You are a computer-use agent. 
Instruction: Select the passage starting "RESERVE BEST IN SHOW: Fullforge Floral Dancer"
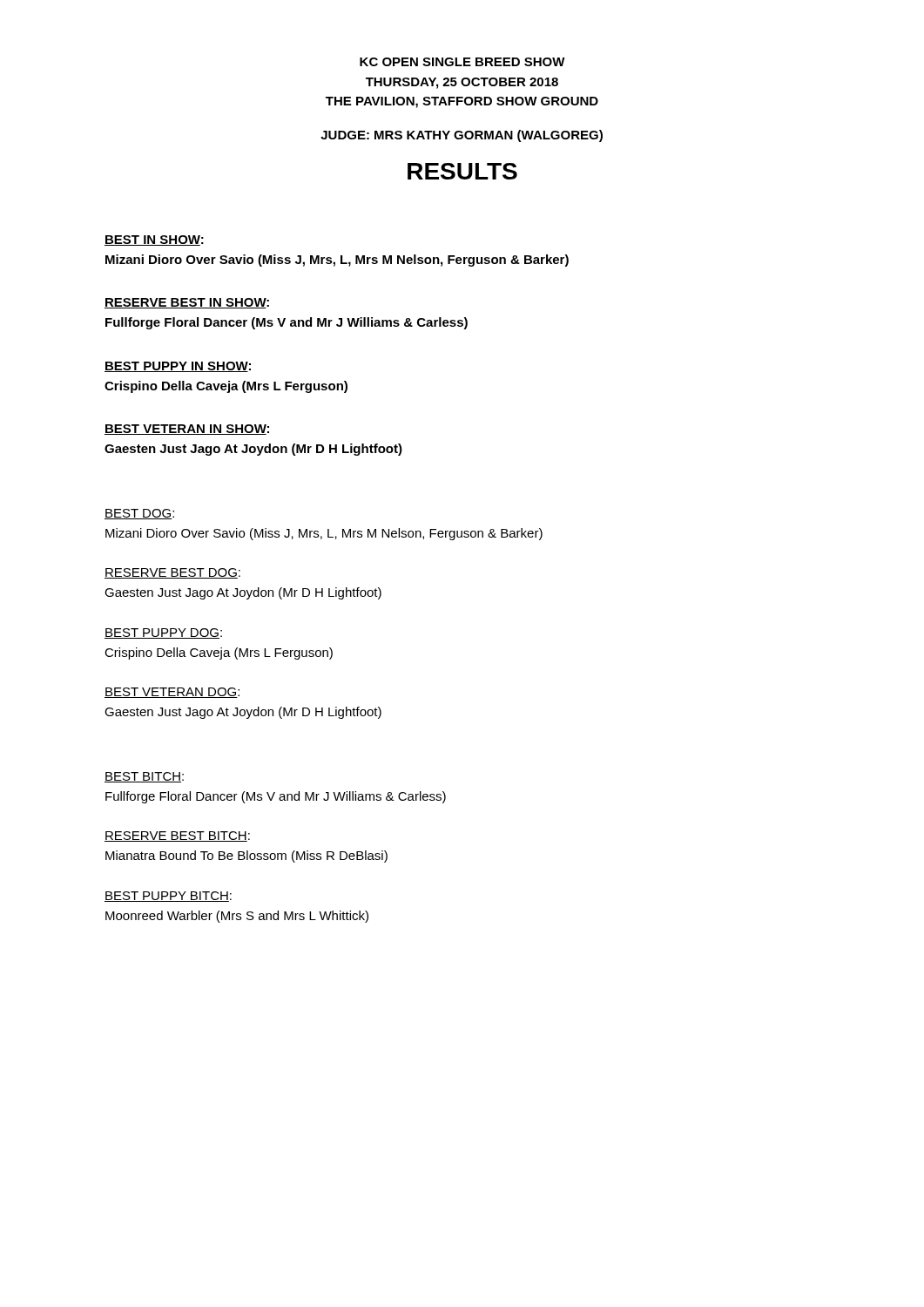point(462,312)
